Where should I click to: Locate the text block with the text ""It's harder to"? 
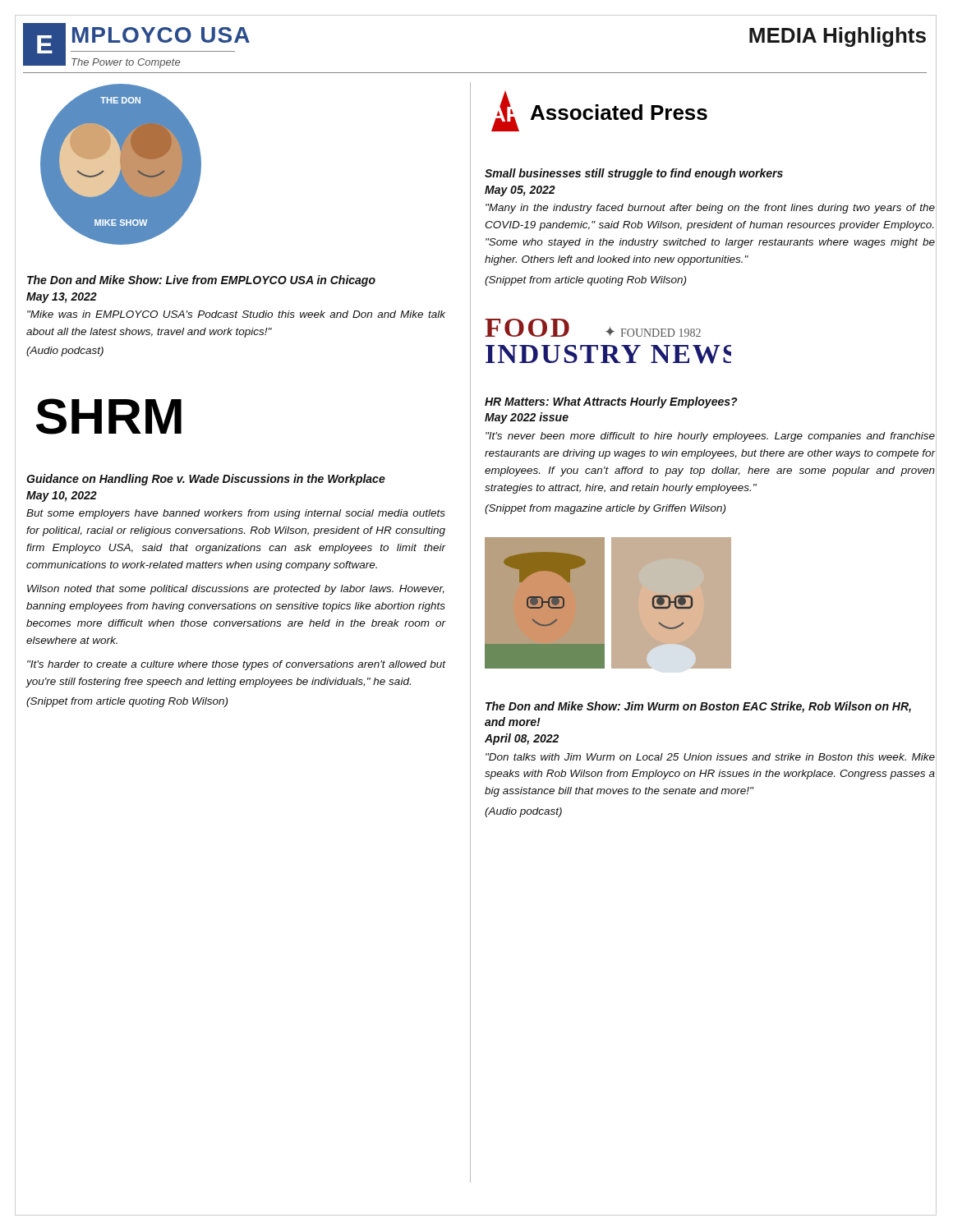coord(236,672)
